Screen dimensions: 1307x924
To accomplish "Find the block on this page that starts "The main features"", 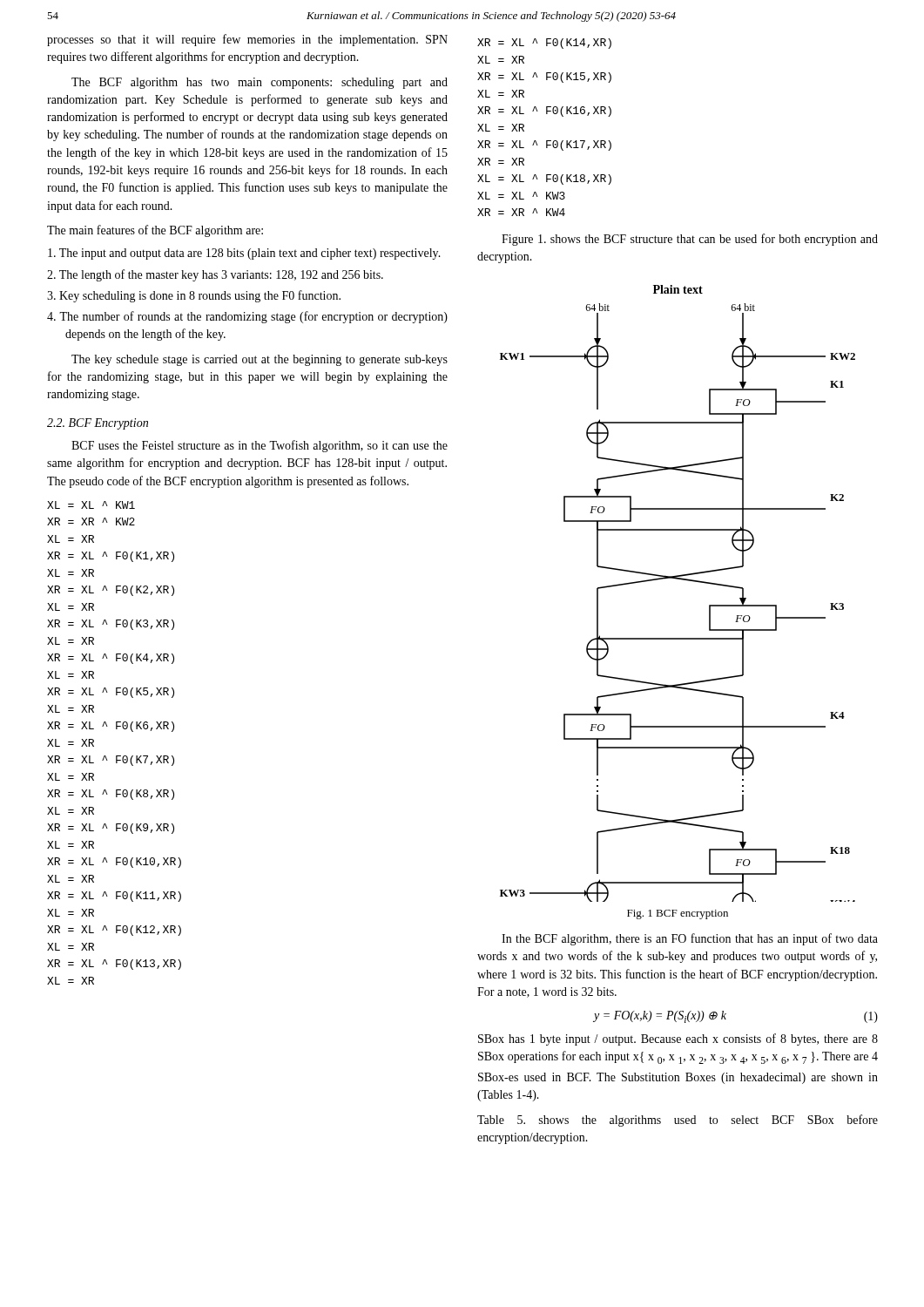I will [x=247, y=231].
